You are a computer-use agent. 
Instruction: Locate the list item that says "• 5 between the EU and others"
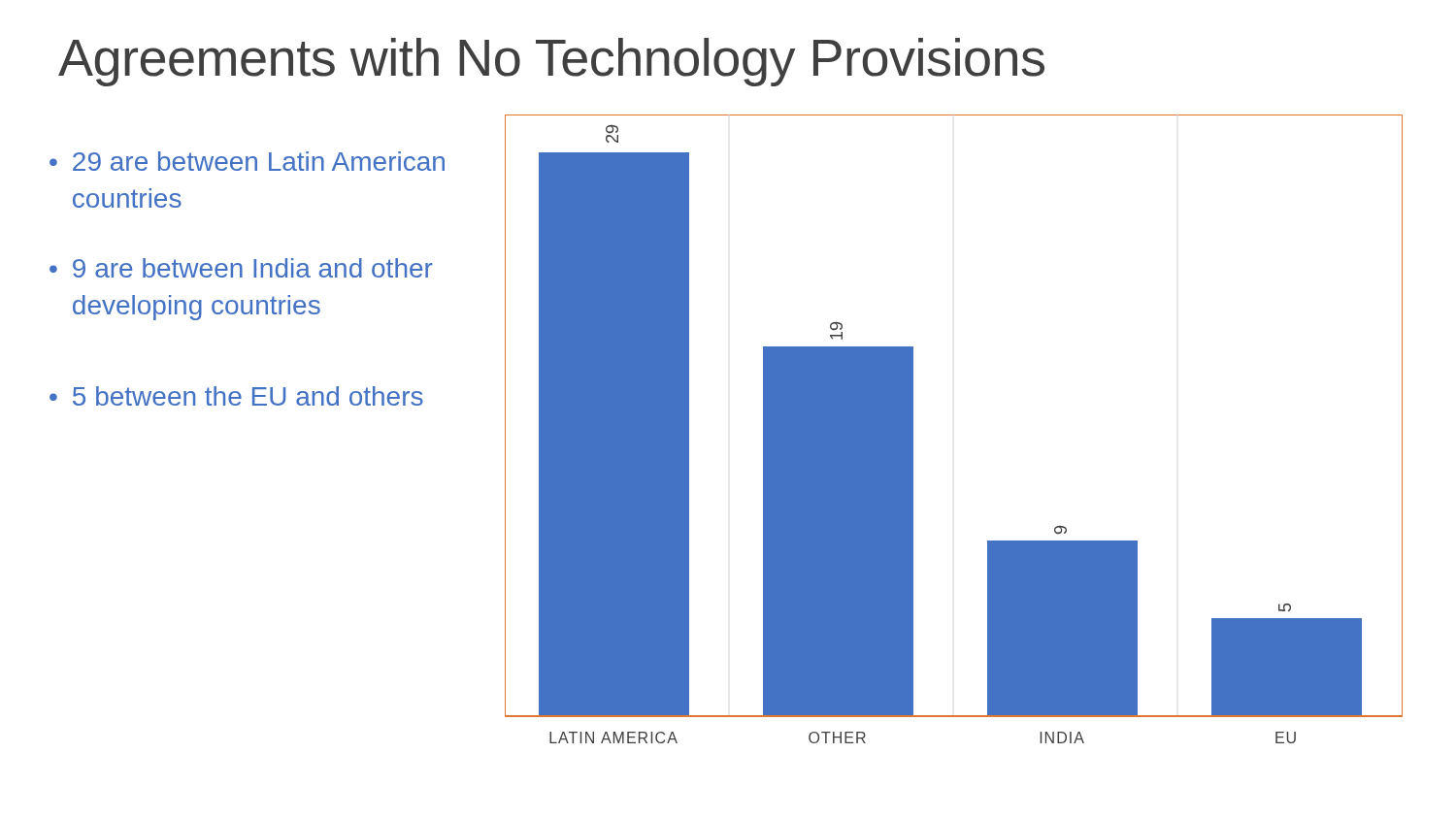236,397
